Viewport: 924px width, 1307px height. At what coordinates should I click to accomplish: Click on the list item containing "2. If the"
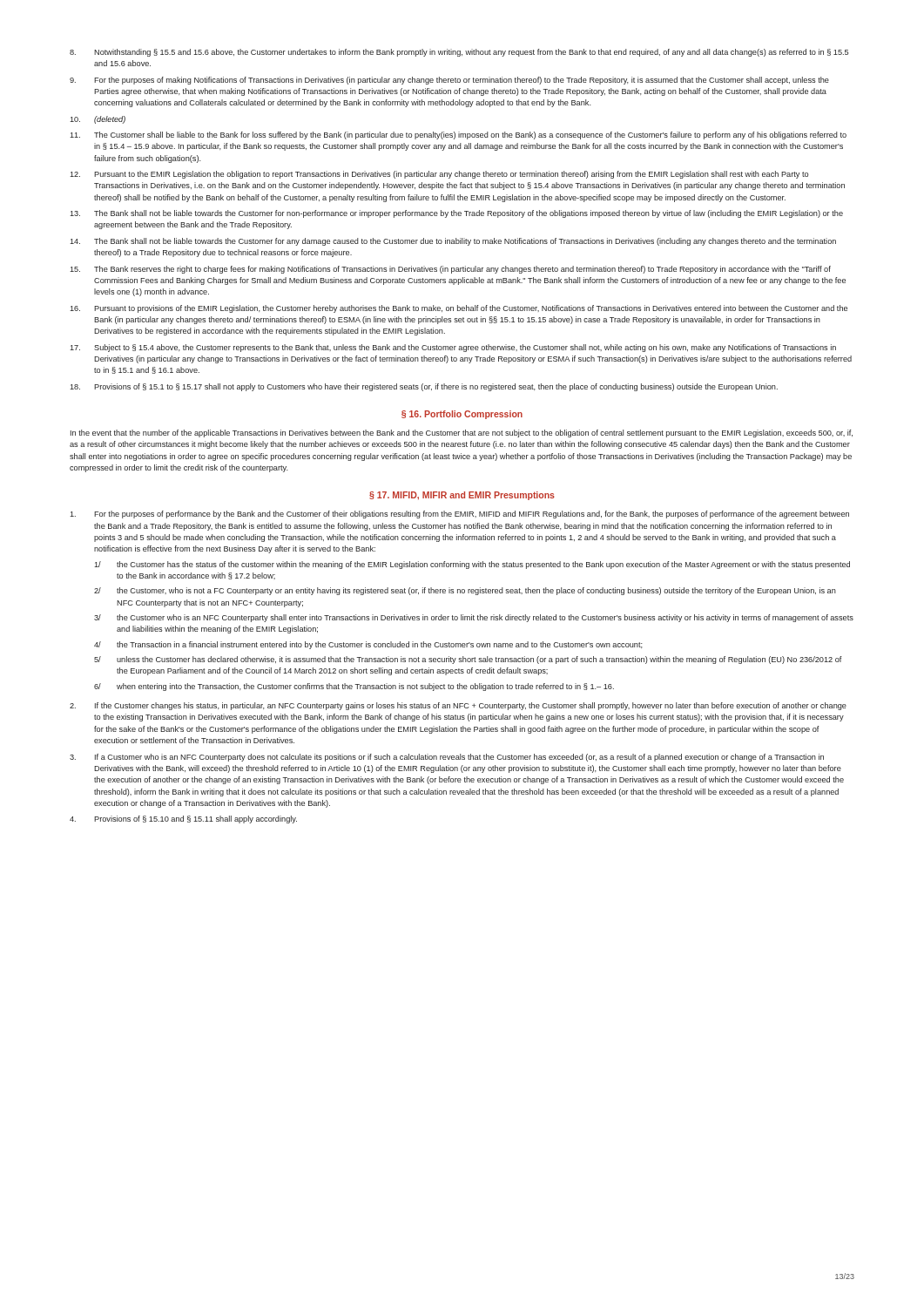(462, 724)
